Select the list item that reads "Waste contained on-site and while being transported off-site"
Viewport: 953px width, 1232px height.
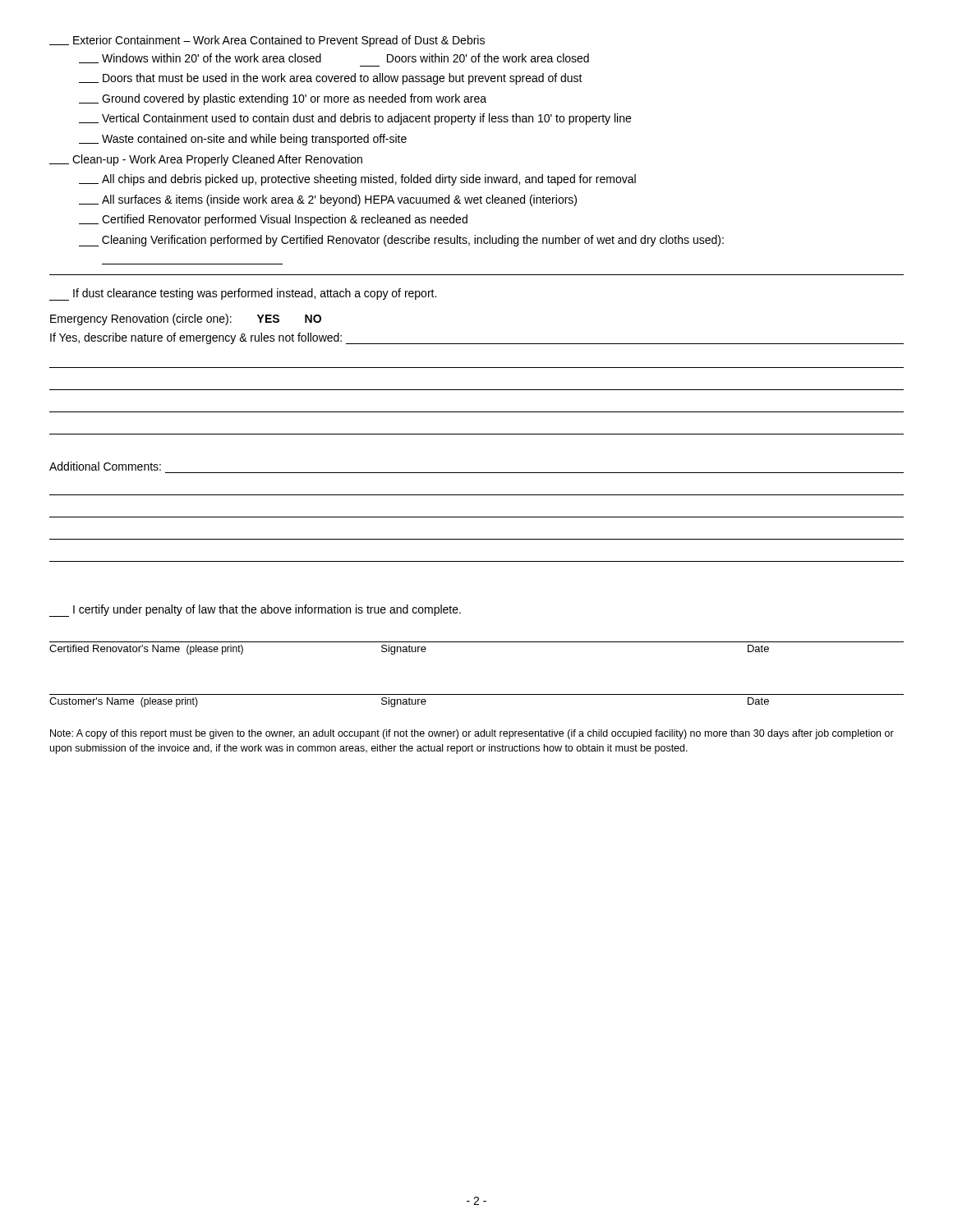click(243, 139)
